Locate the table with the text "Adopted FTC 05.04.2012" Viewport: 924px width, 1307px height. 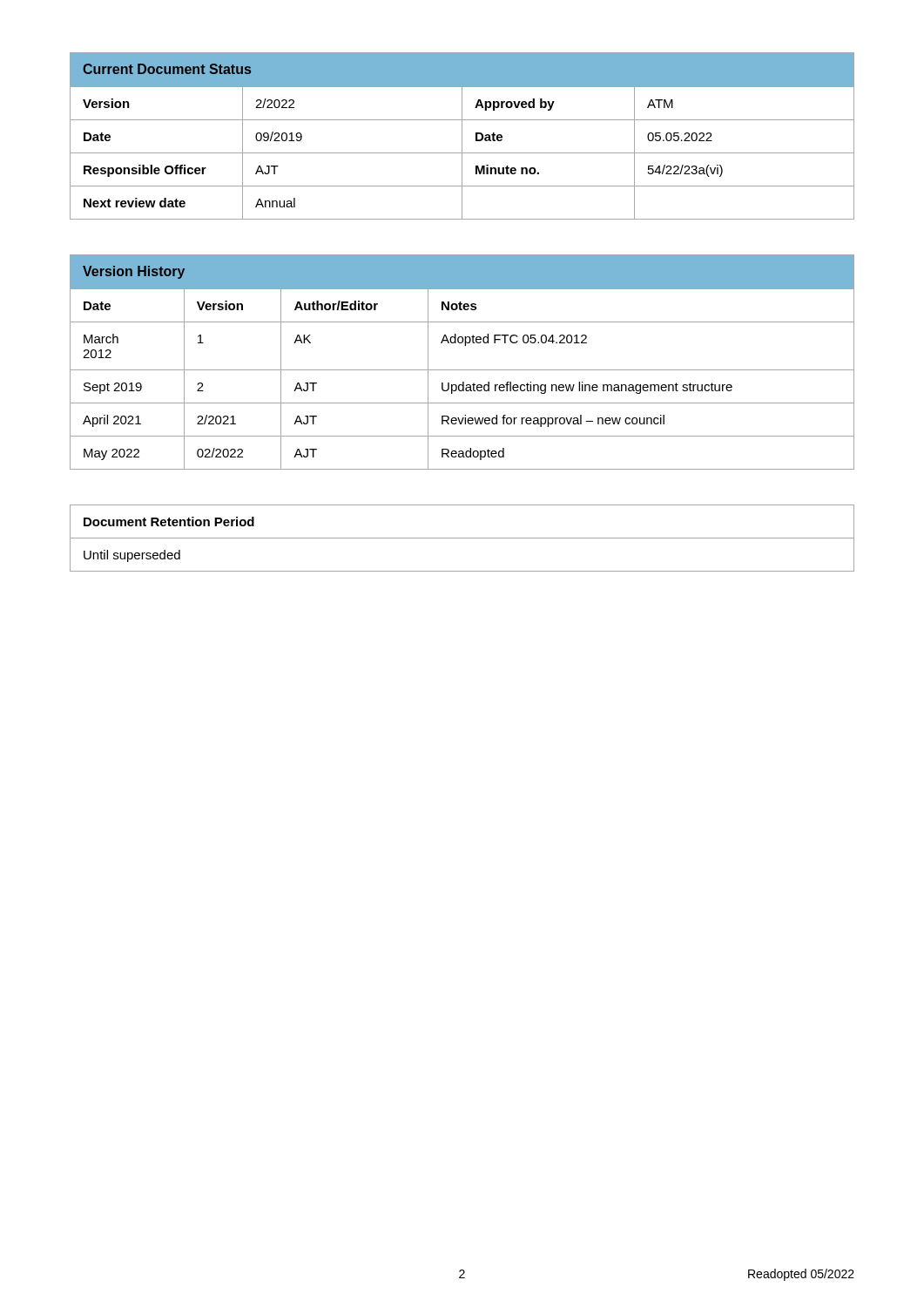pyautogui.click(x=462, y=362)
